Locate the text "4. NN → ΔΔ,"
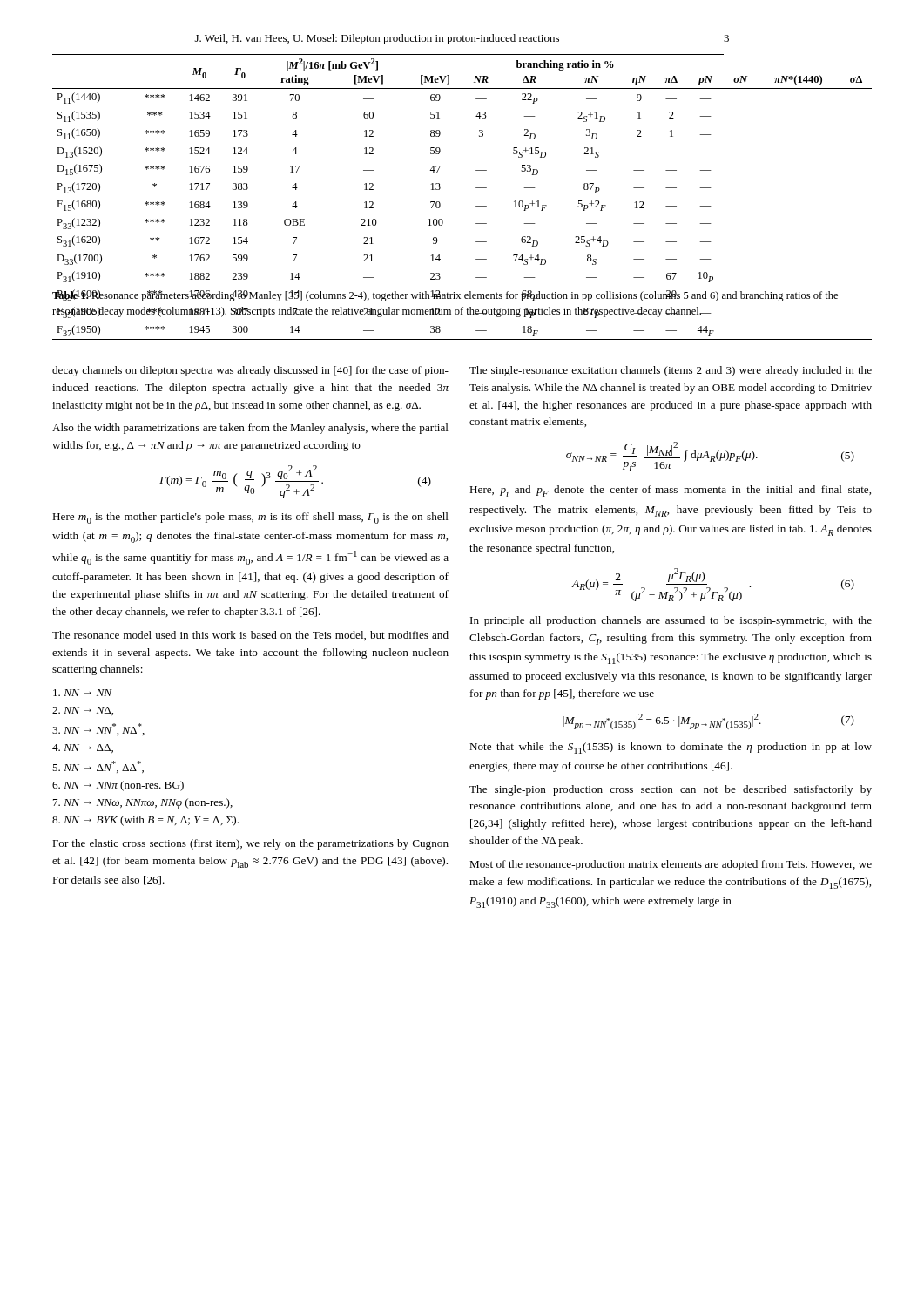This screenshot has height=1307, width=924. (83, 747)
